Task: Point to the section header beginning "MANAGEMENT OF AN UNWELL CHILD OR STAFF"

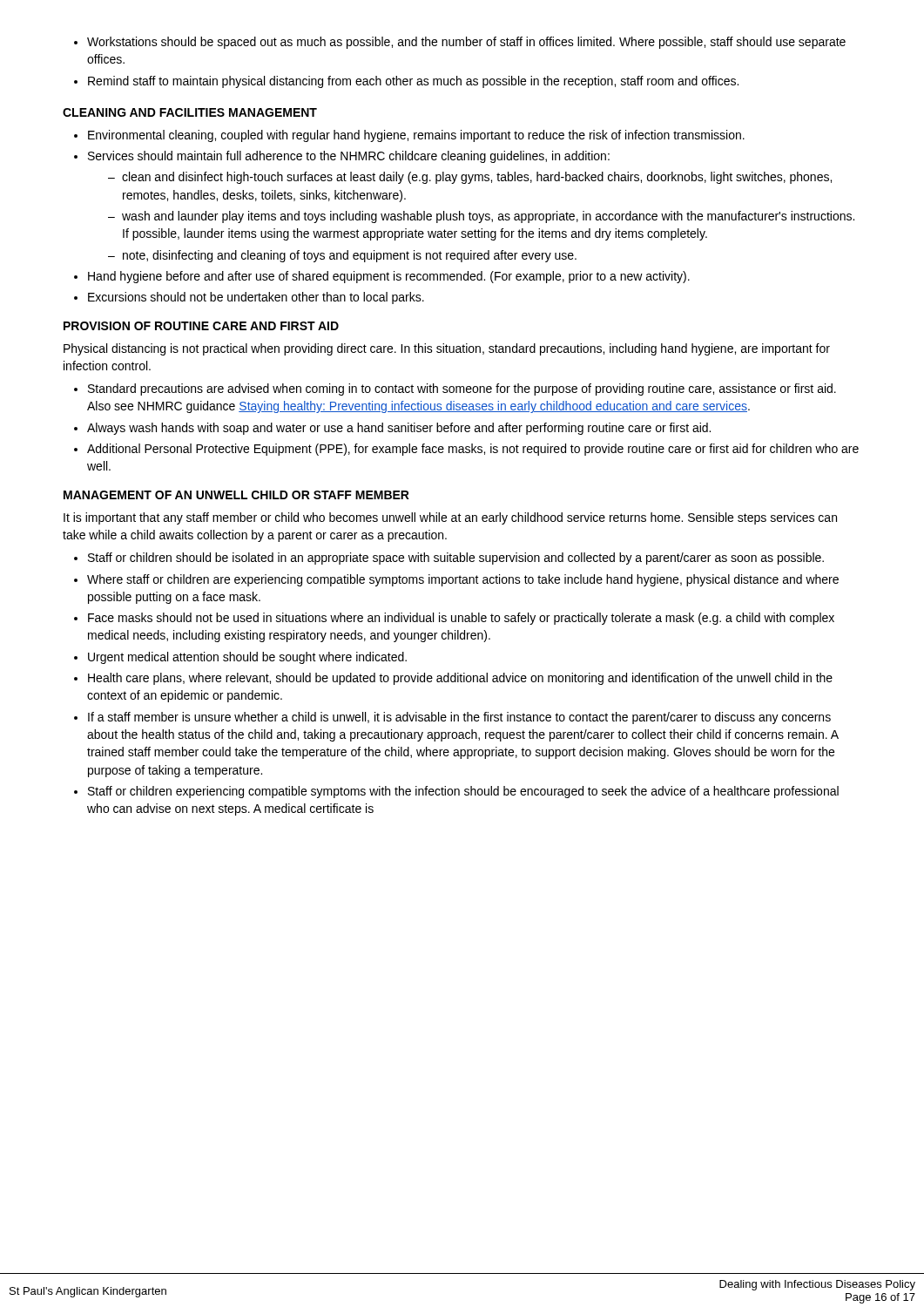Action: 236,495
